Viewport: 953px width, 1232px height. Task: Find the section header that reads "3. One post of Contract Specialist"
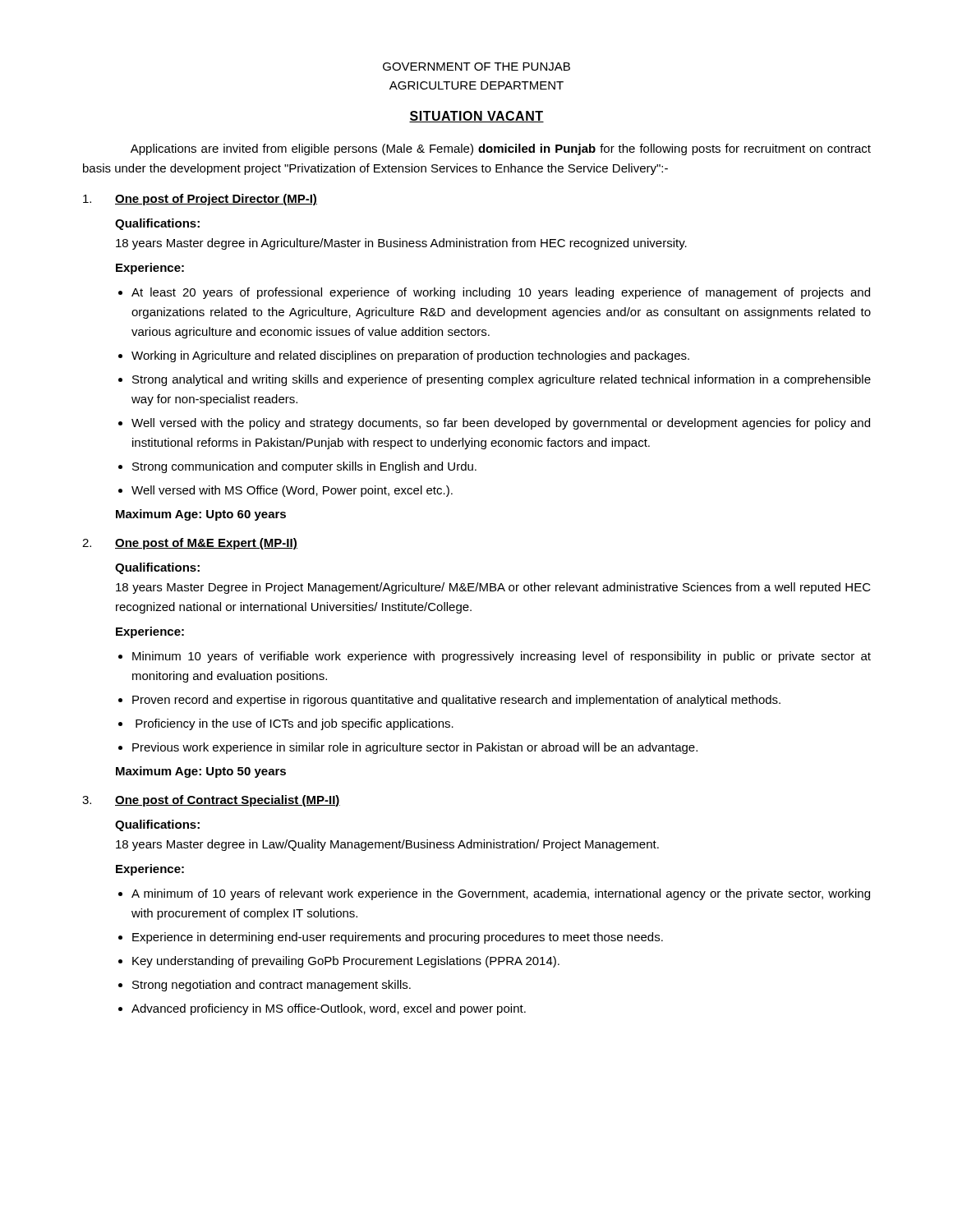pyautogui.click(x=211, y=800)
